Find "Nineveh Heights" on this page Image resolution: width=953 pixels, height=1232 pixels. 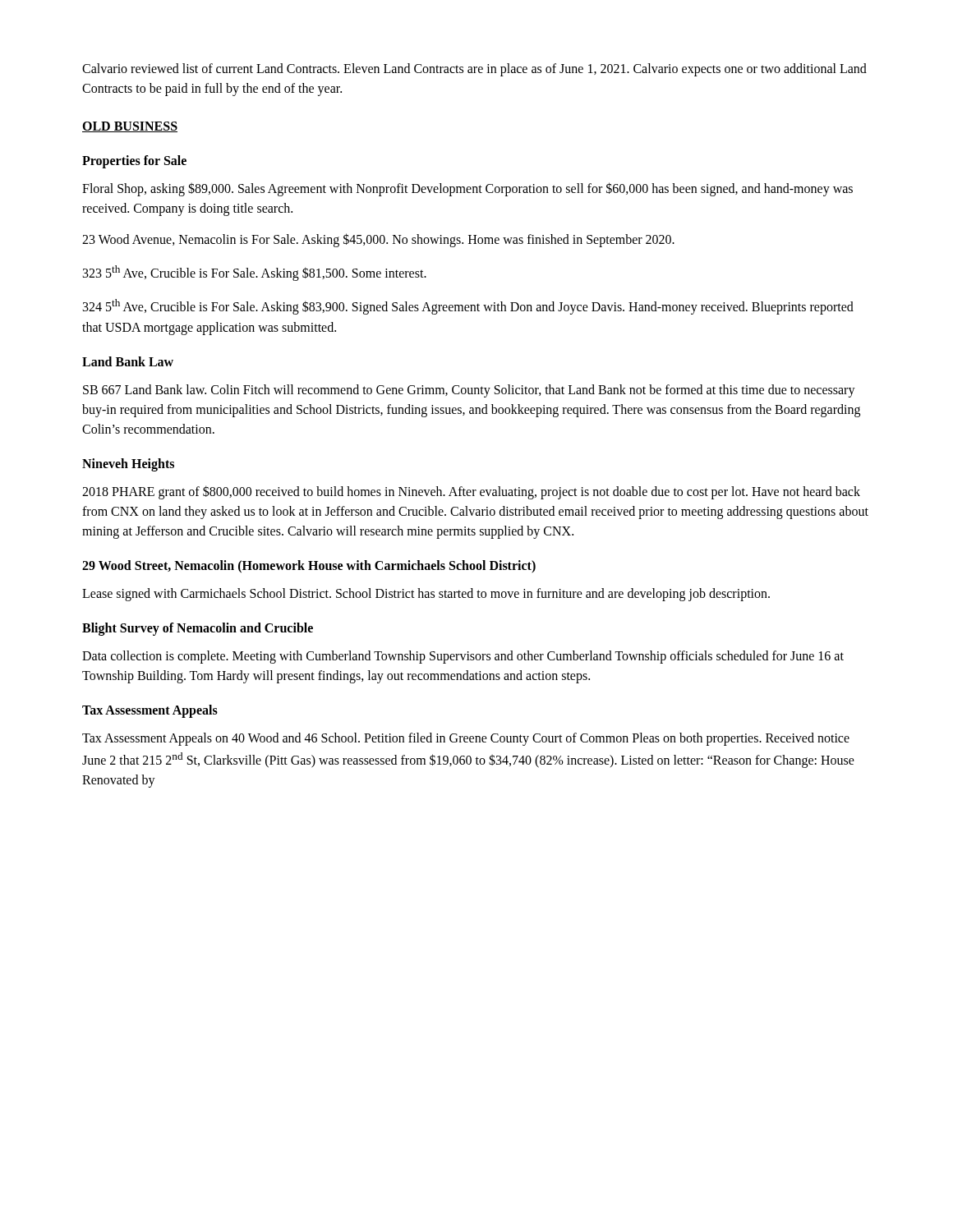click(x=128, y=463)
